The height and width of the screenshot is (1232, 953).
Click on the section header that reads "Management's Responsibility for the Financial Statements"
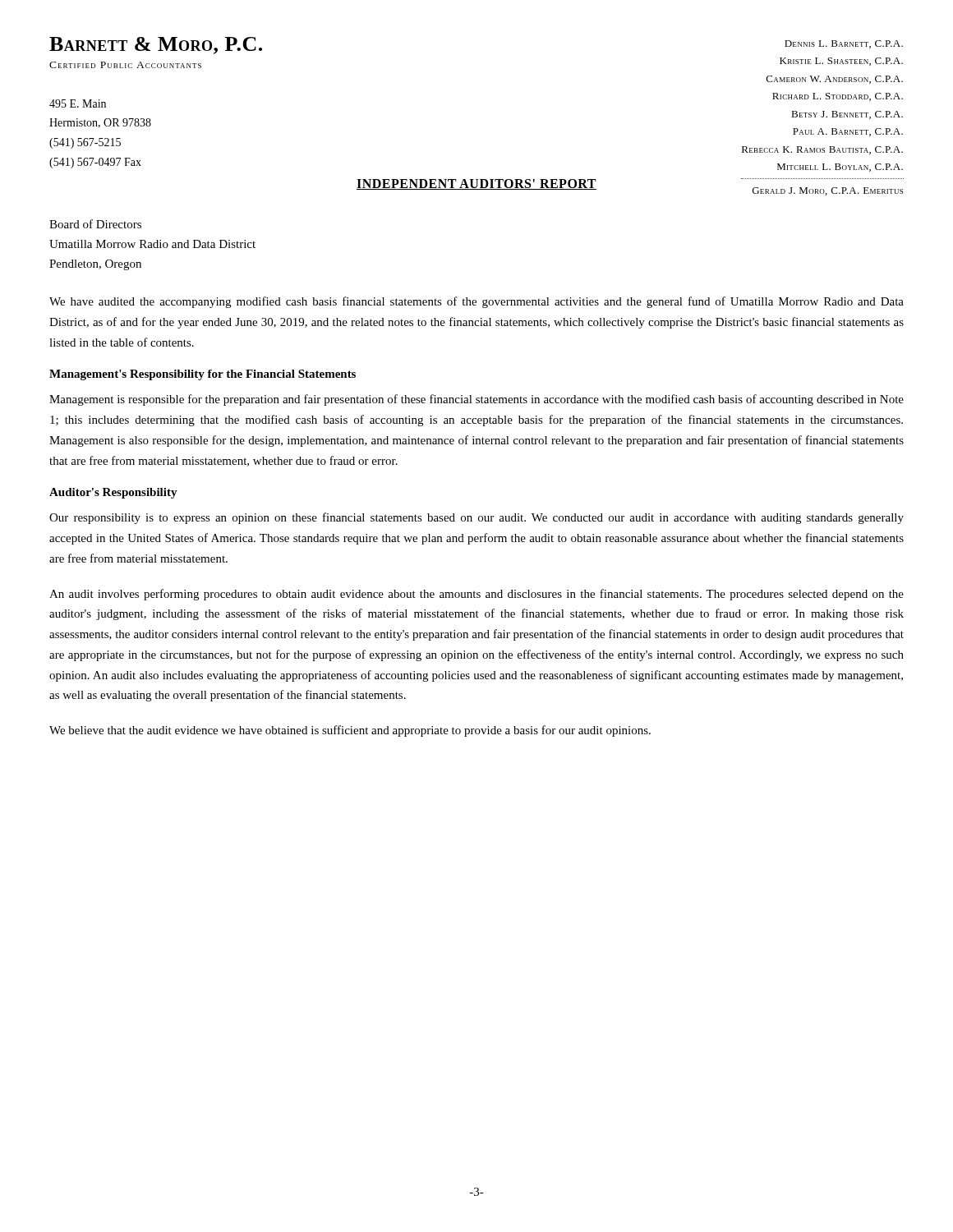(x=203, y=374)
